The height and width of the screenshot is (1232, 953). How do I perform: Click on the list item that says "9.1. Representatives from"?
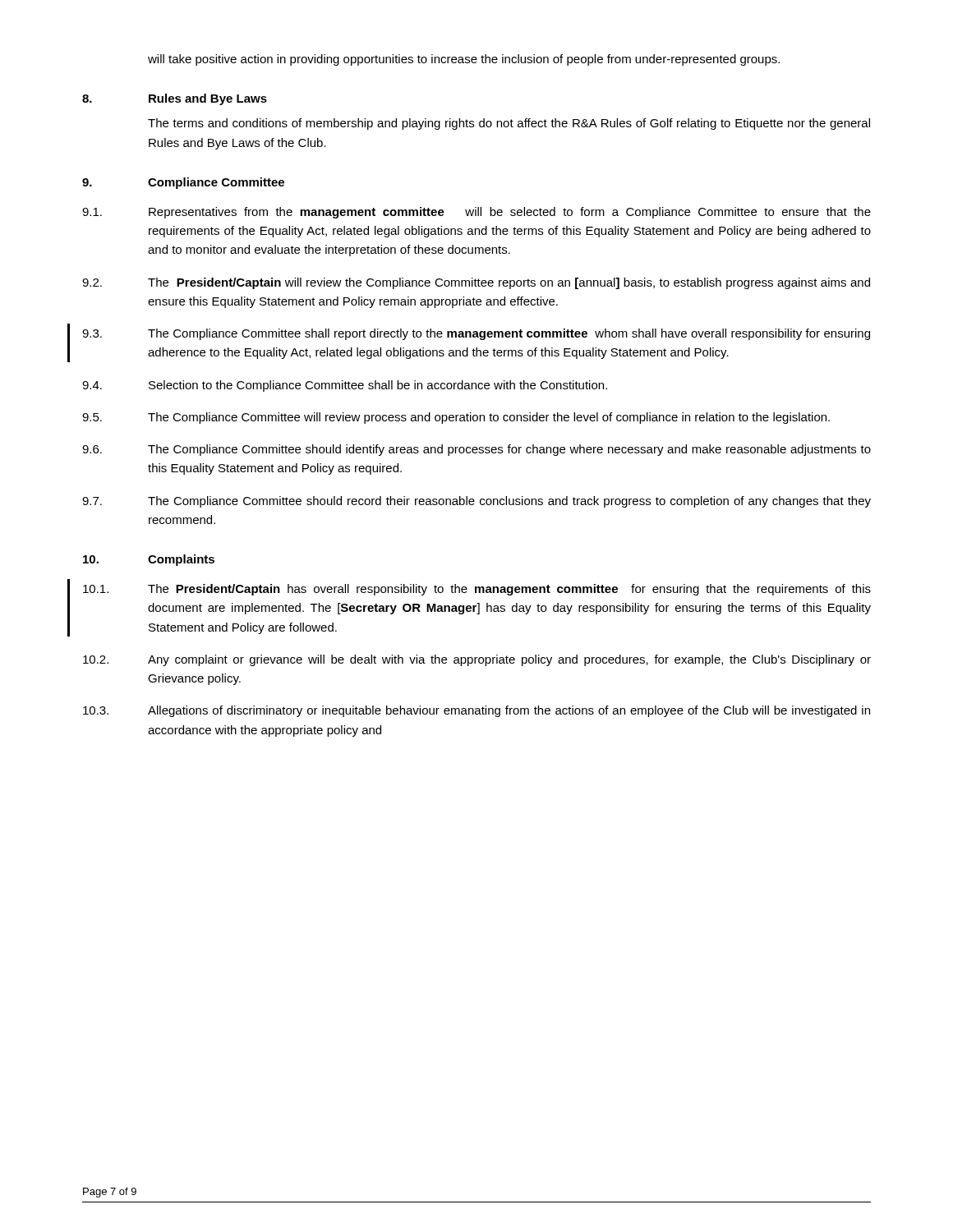tap(476, 230)
